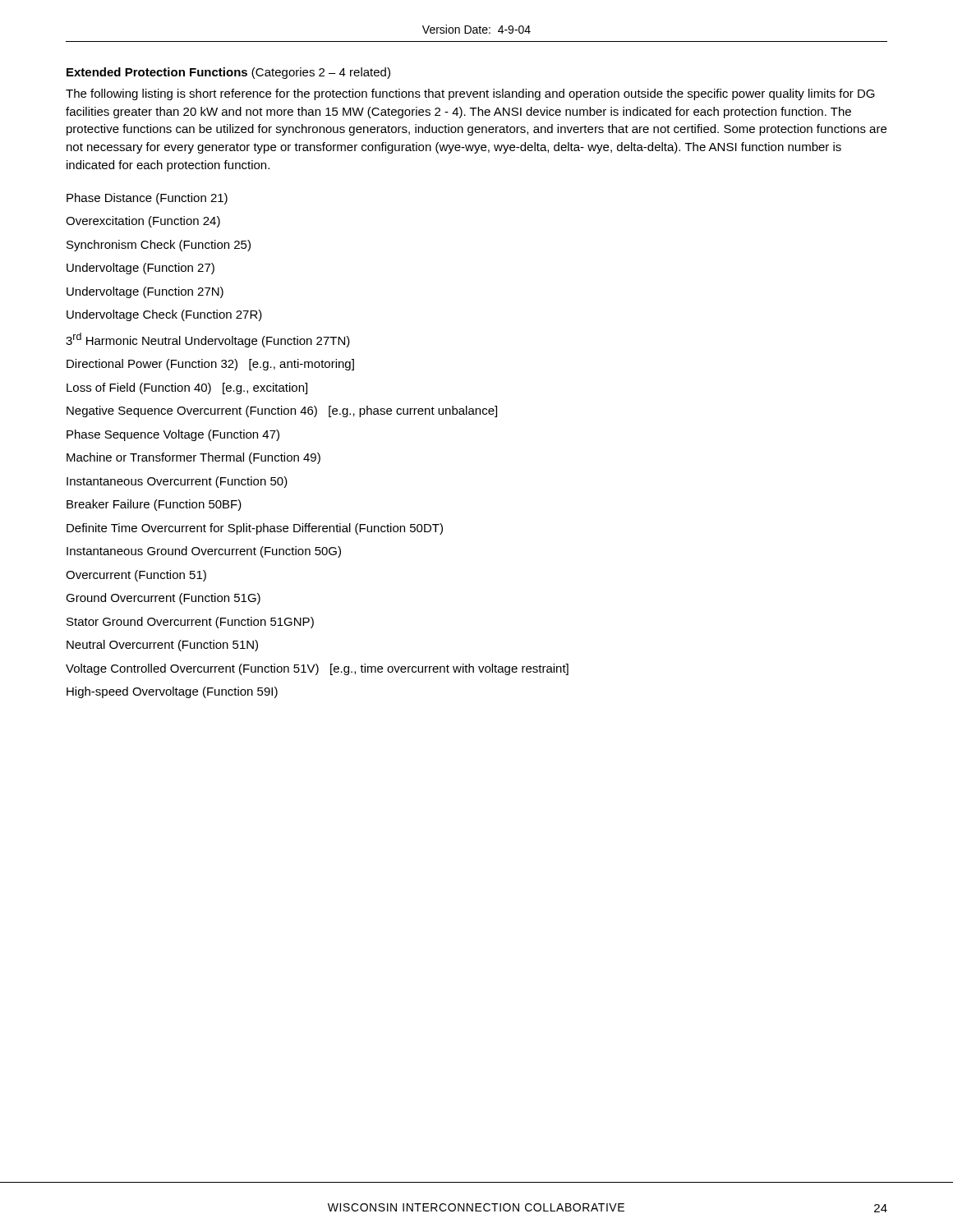Find the list item that says "Loss of Field (Function 40) [e.g., excitation]"
The image size is (953, 1232).
tap(187, 387)
